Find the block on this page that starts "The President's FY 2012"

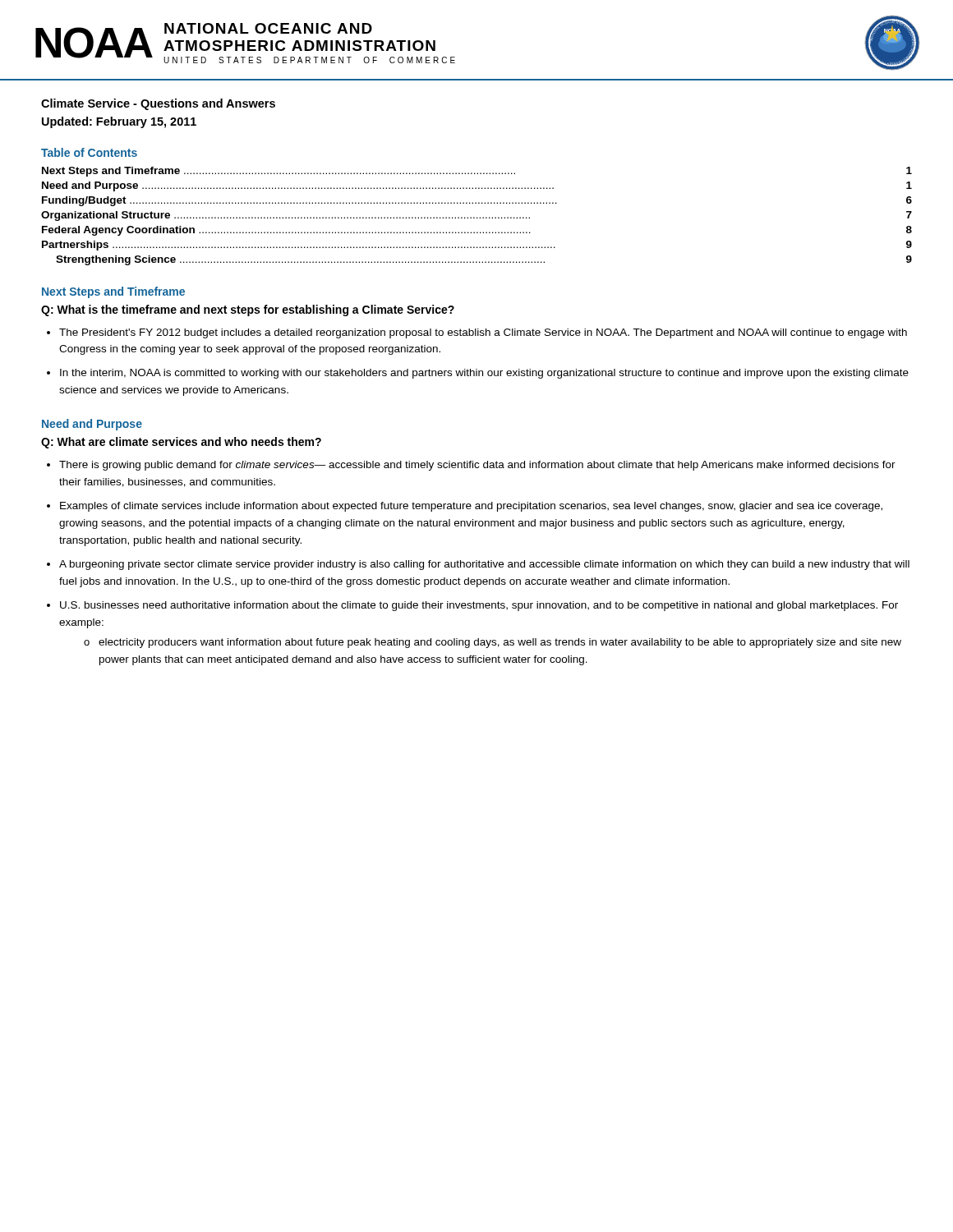tap(483, 340)
